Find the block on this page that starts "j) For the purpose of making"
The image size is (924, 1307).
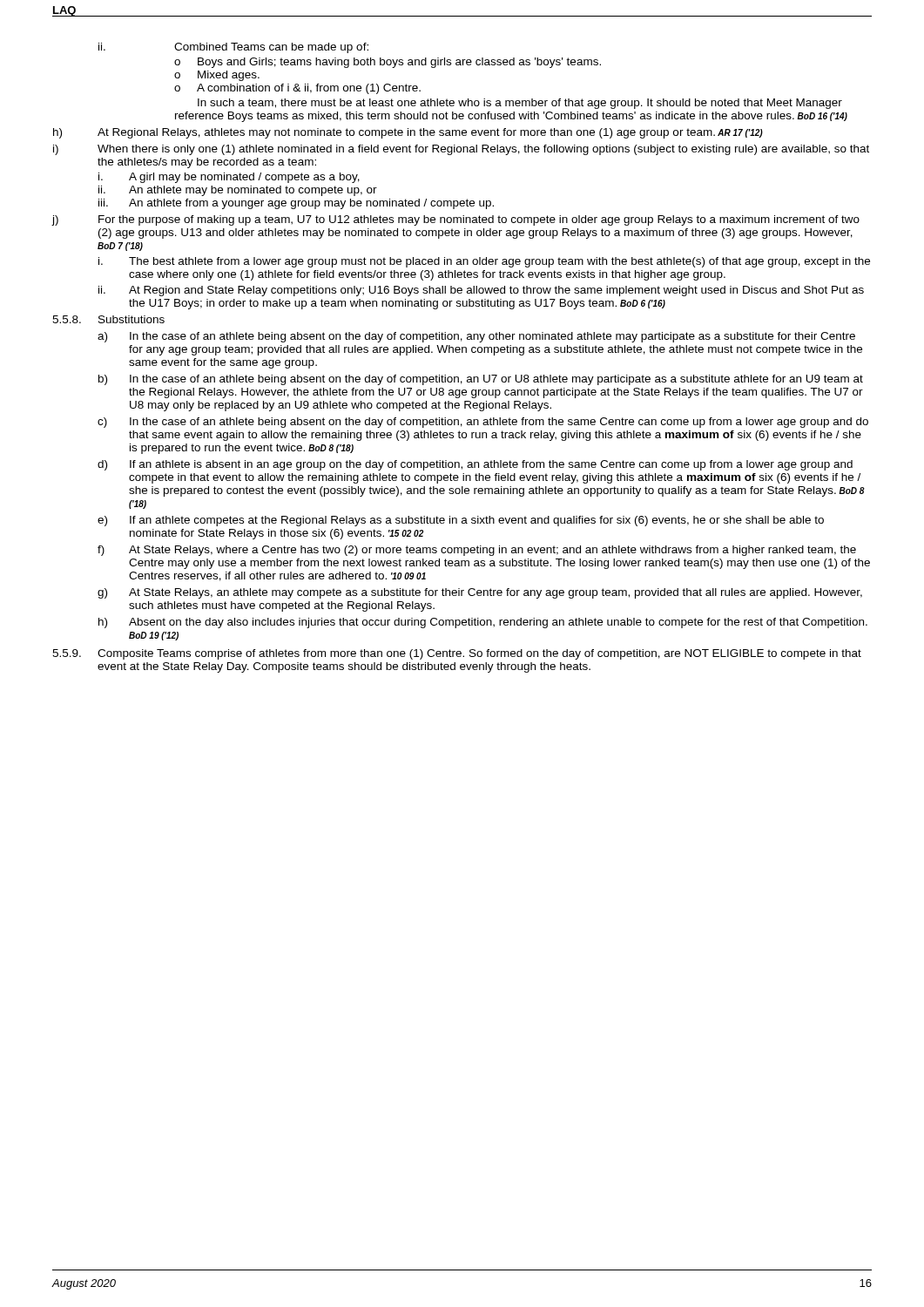click(x=462, y=261)
